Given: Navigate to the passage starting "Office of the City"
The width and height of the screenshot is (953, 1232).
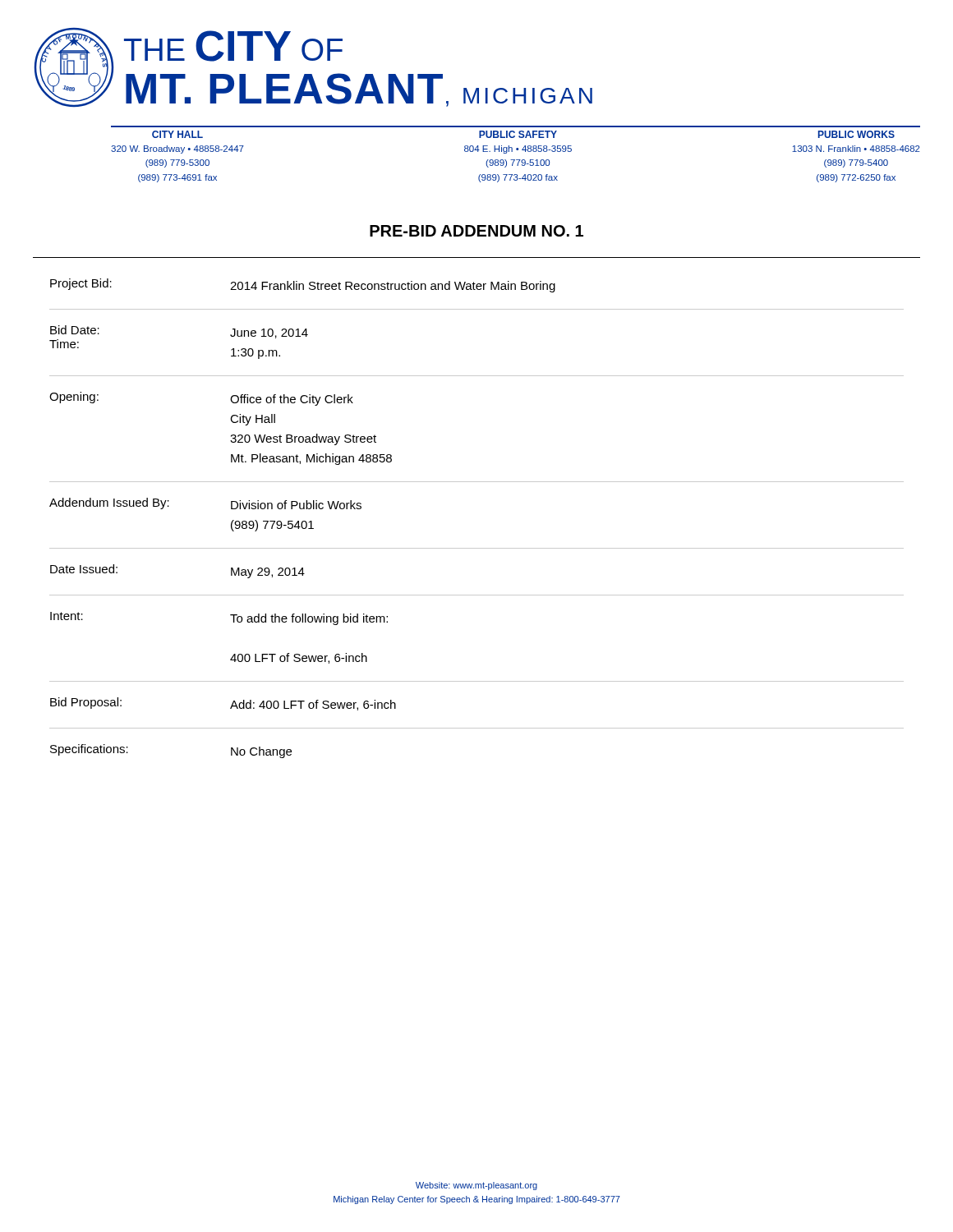Looking at the screenshot, I should click(x=311, y=428).
